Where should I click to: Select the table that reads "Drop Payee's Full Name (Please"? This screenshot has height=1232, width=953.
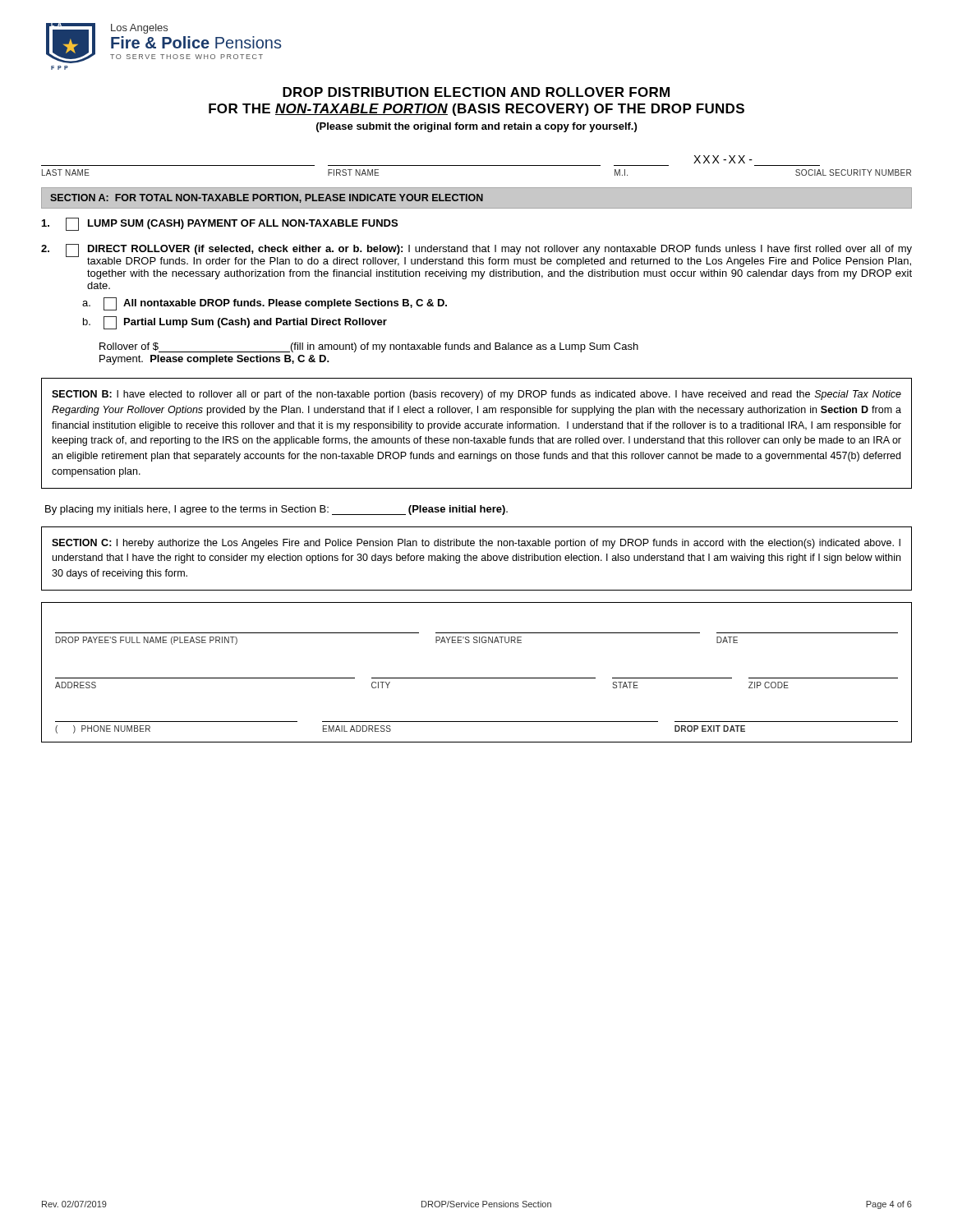pyautogui.click(x=476, y=672)
